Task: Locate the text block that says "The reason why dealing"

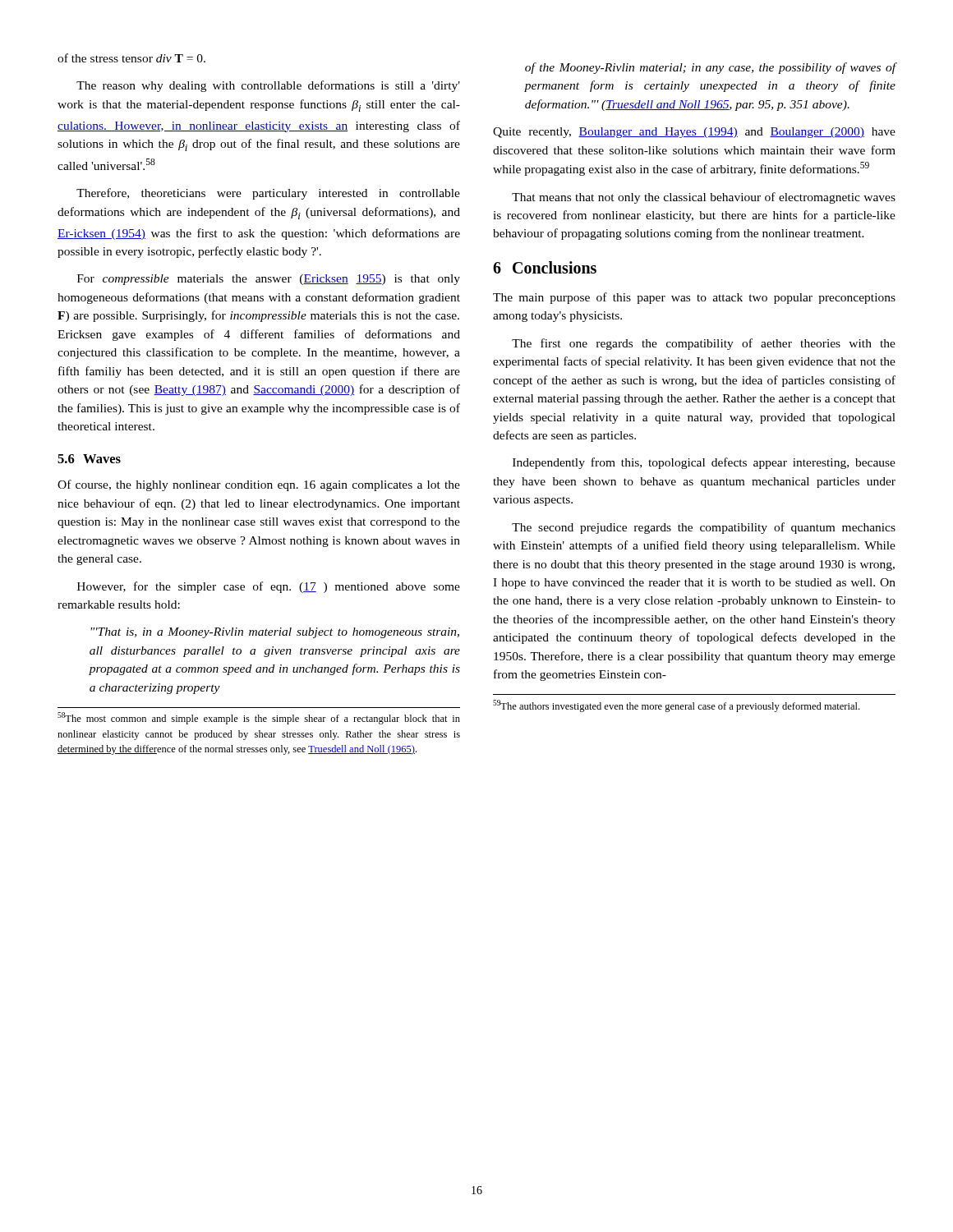Action: point(259,126)
